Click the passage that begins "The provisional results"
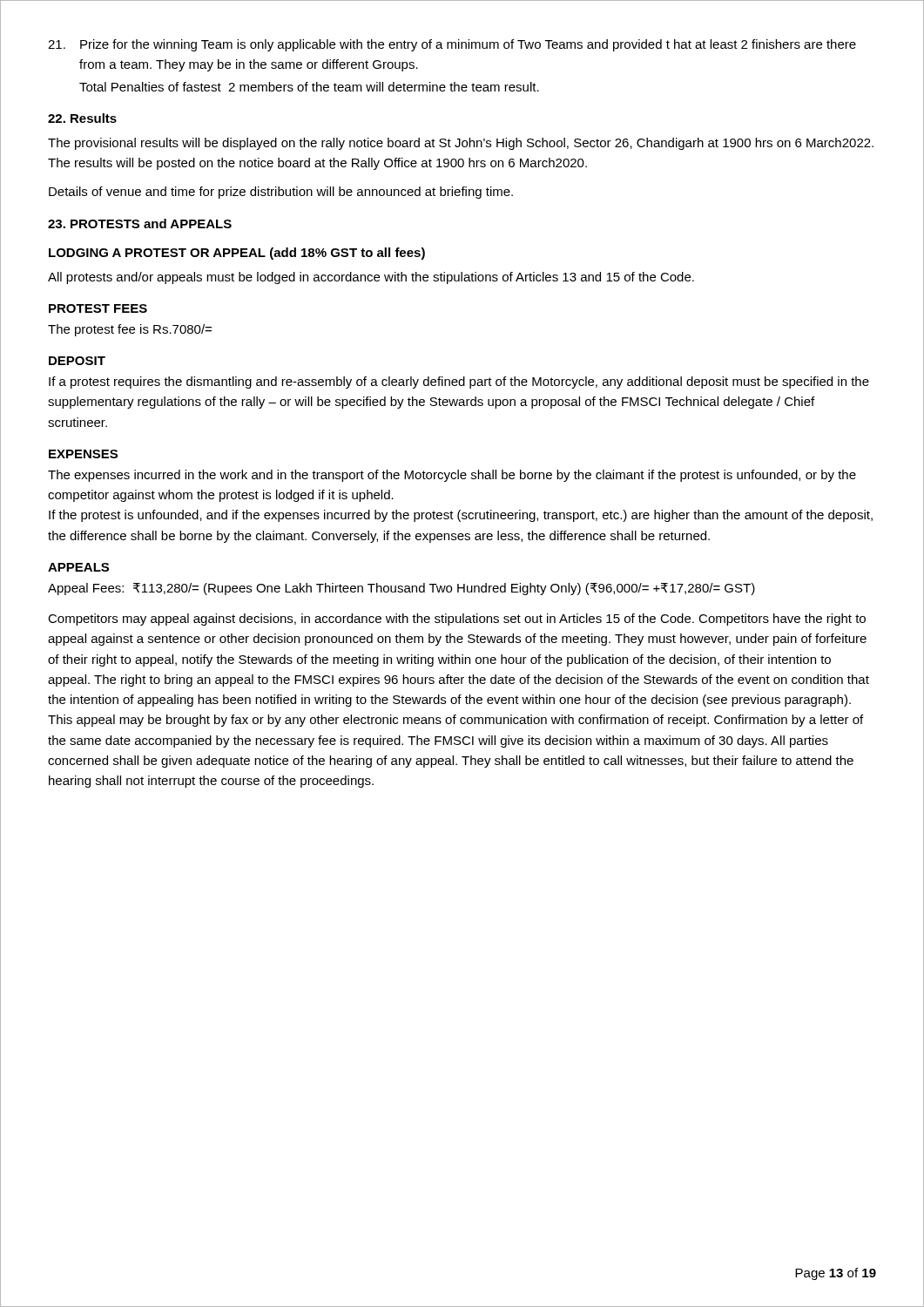924x1307 pixels. 461,152
